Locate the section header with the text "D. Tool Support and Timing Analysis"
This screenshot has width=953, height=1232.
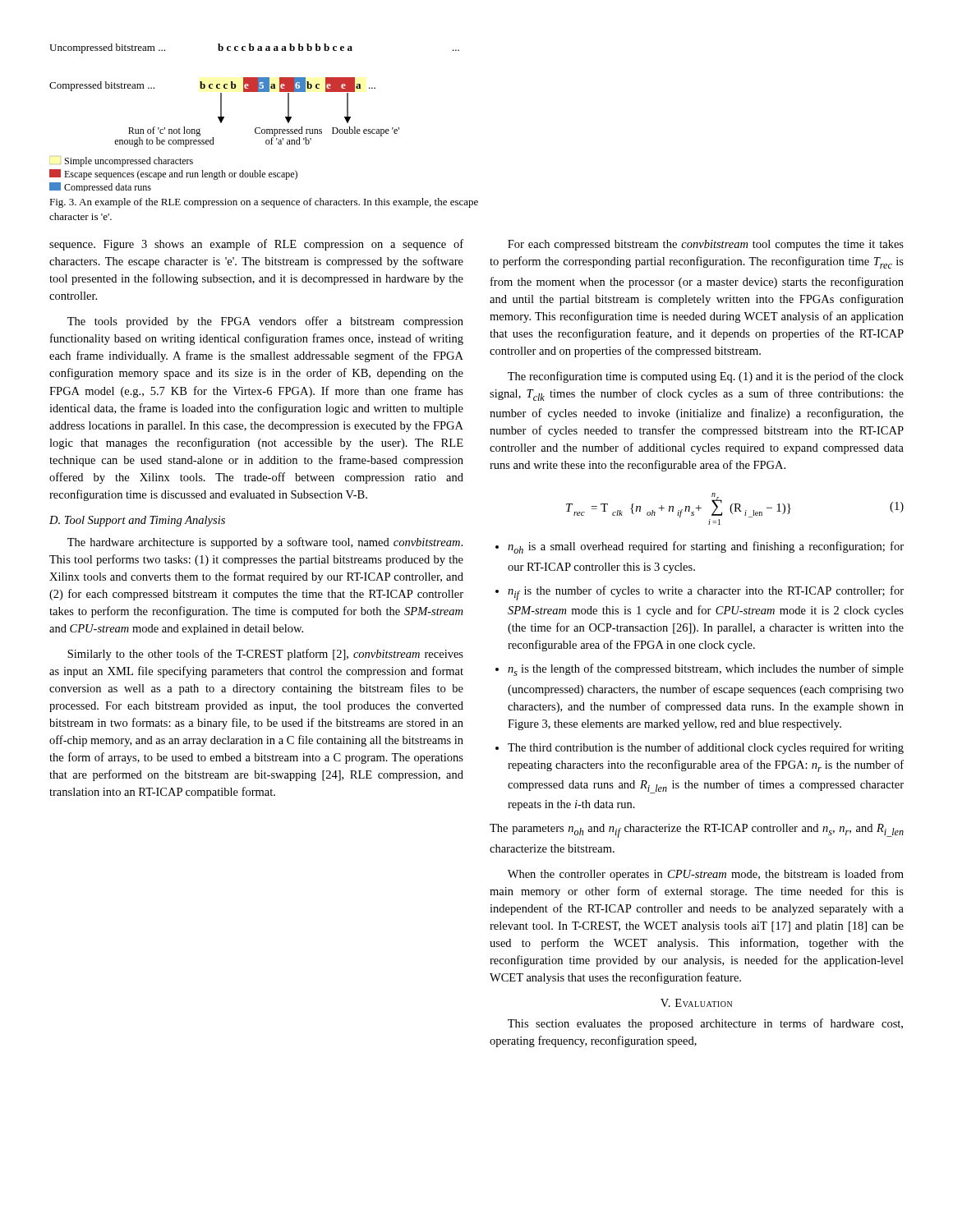click(137, 521)
